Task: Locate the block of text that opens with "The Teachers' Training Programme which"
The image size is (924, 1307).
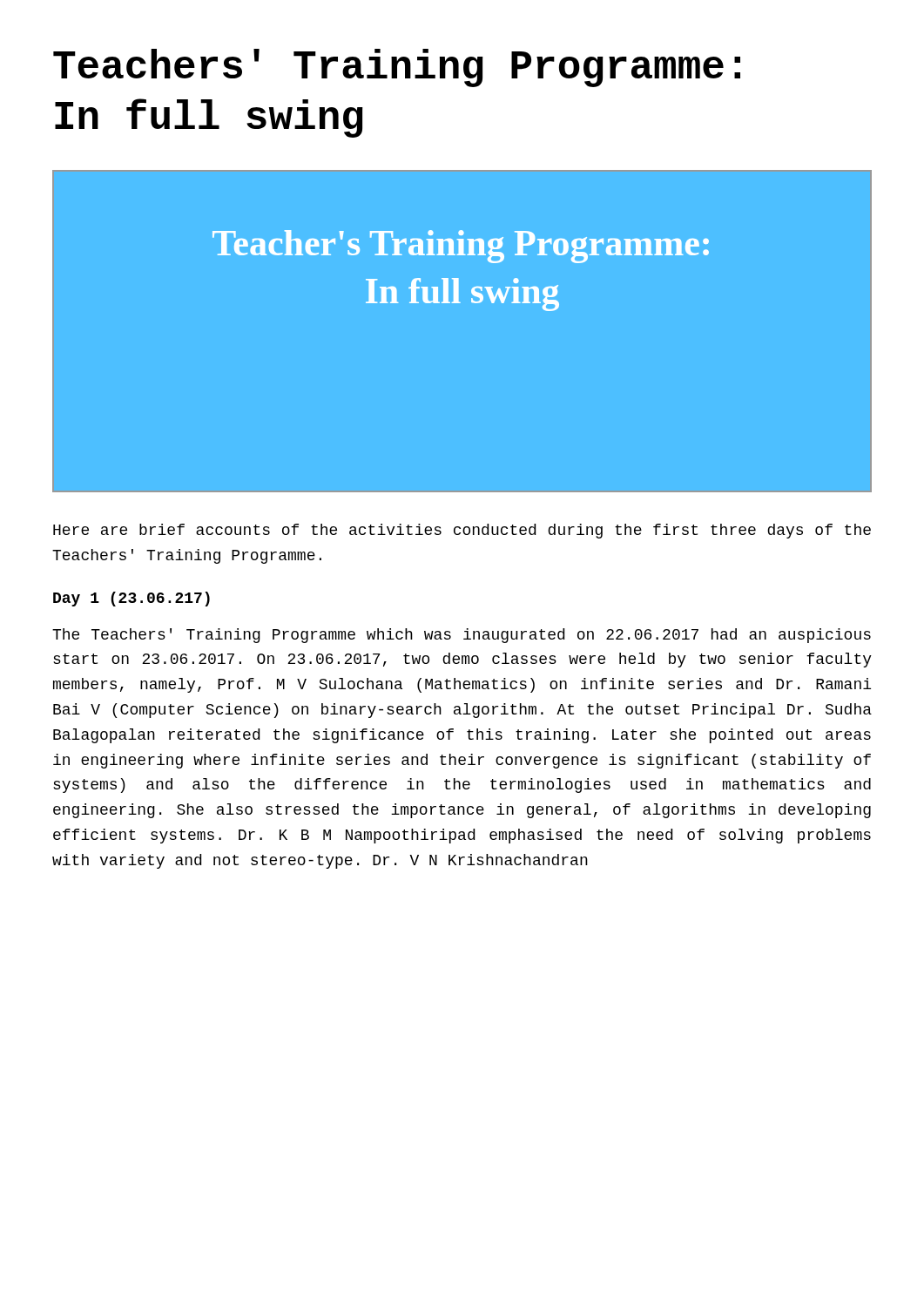Action: coord(462,748)
